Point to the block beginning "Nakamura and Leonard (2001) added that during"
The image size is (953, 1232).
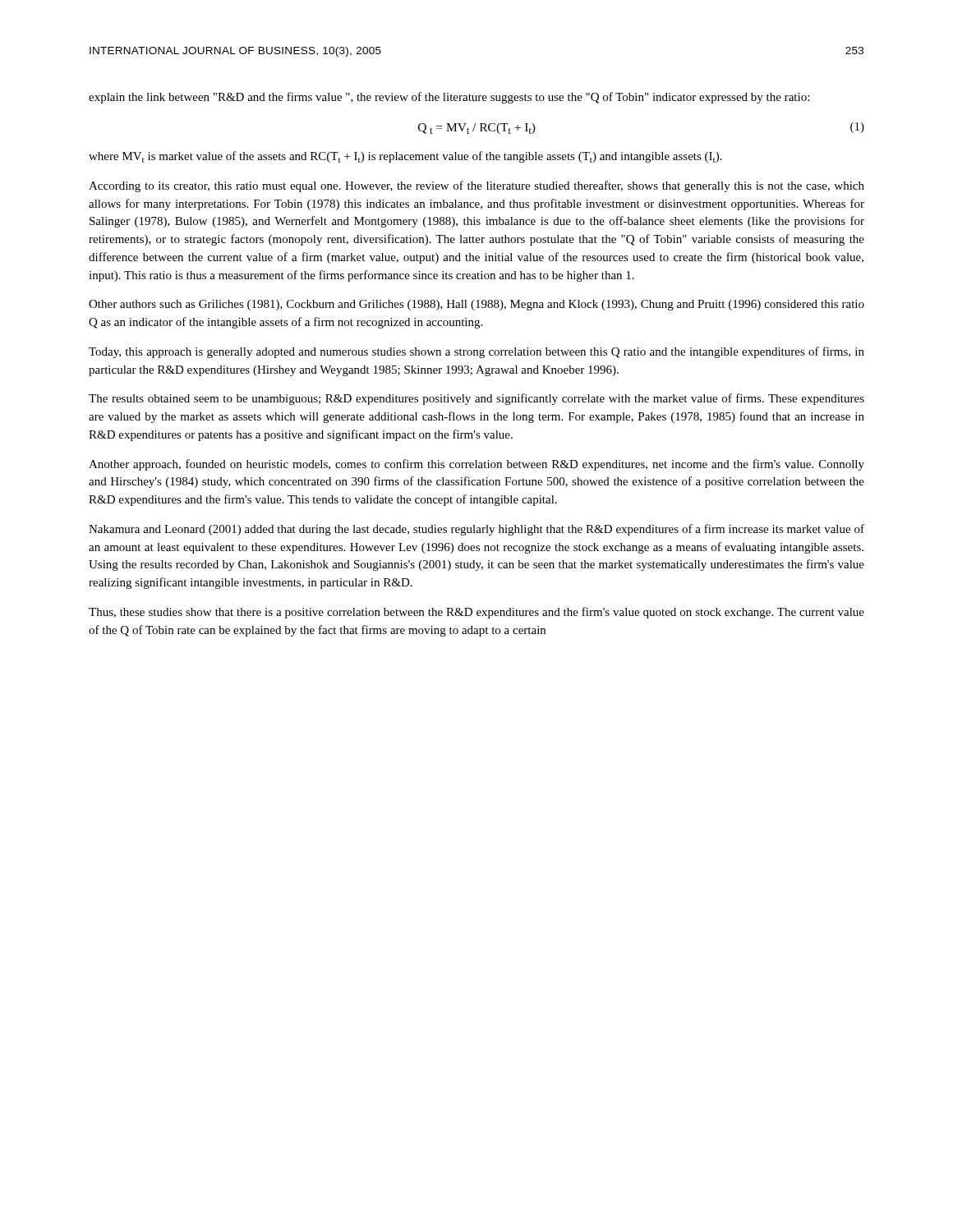coord(476,556)
